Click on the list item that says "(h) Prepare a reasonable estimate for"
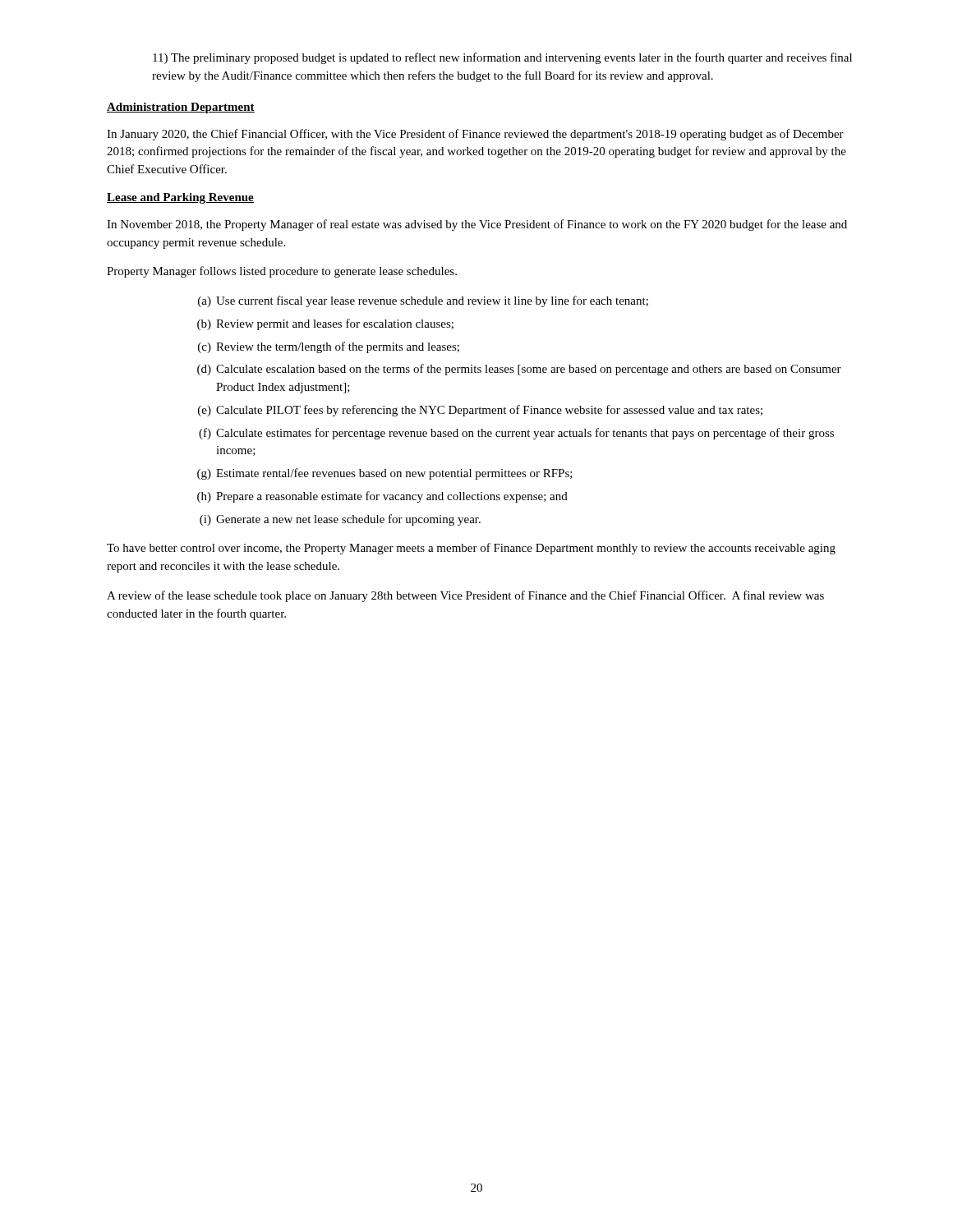The width and height of the screenshot is (953, 1232). click(524, 497)
